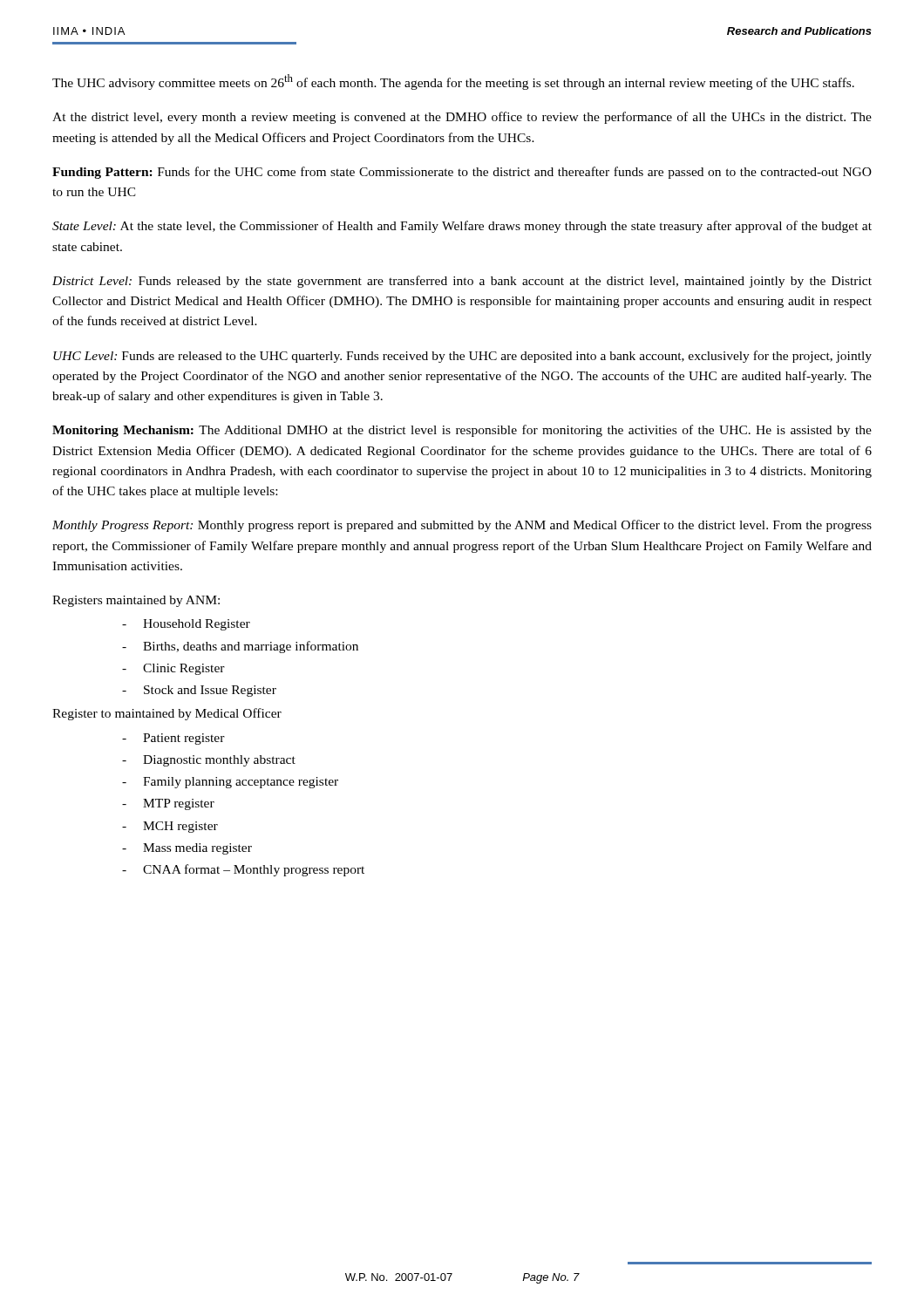924x1308 pixels.
Task: Click on the block starting "UHC Level: Funds are released to"
Action: coord(462,375)
